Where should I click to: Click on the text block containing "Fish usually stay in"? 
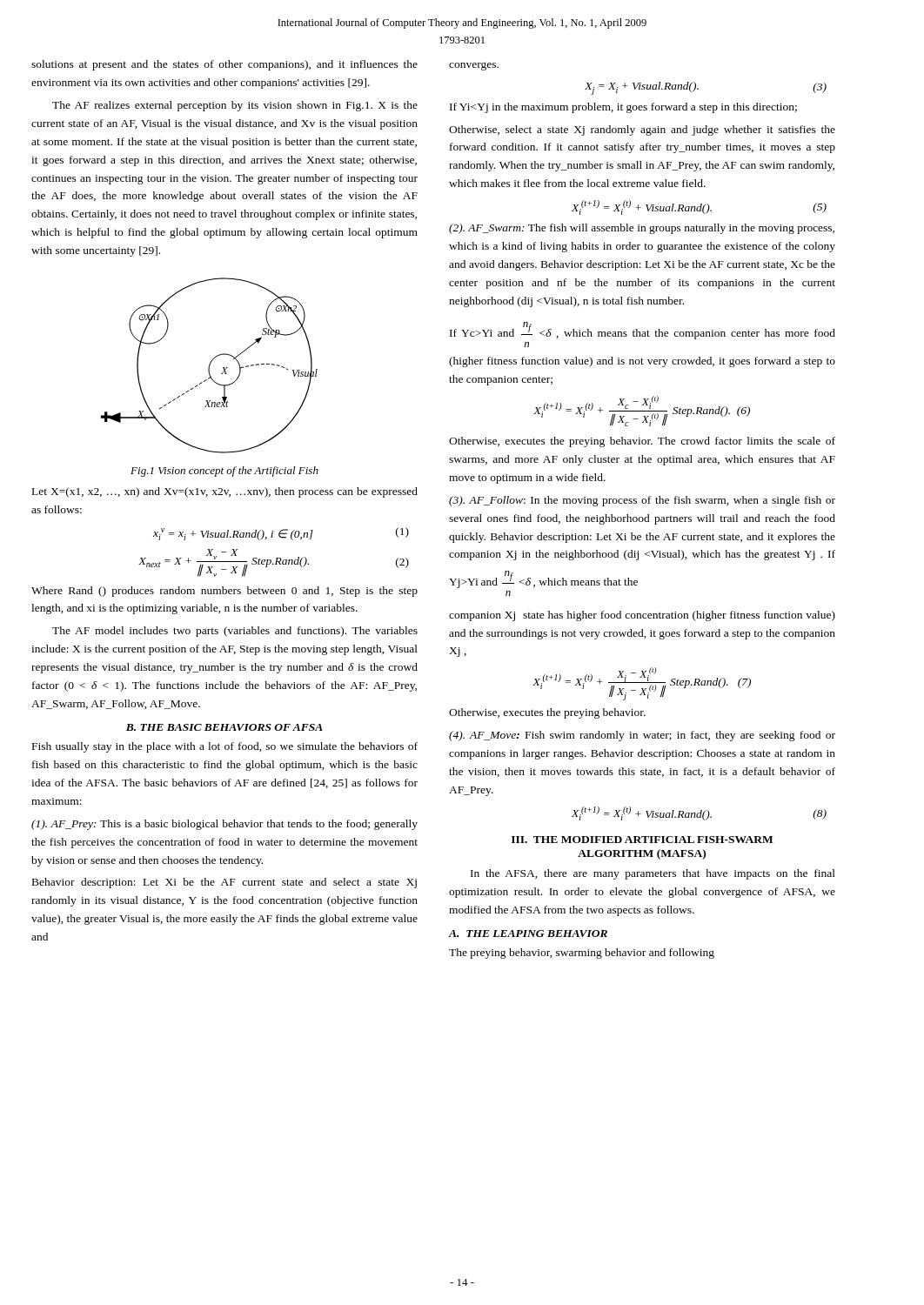click(x=224, y=842)
